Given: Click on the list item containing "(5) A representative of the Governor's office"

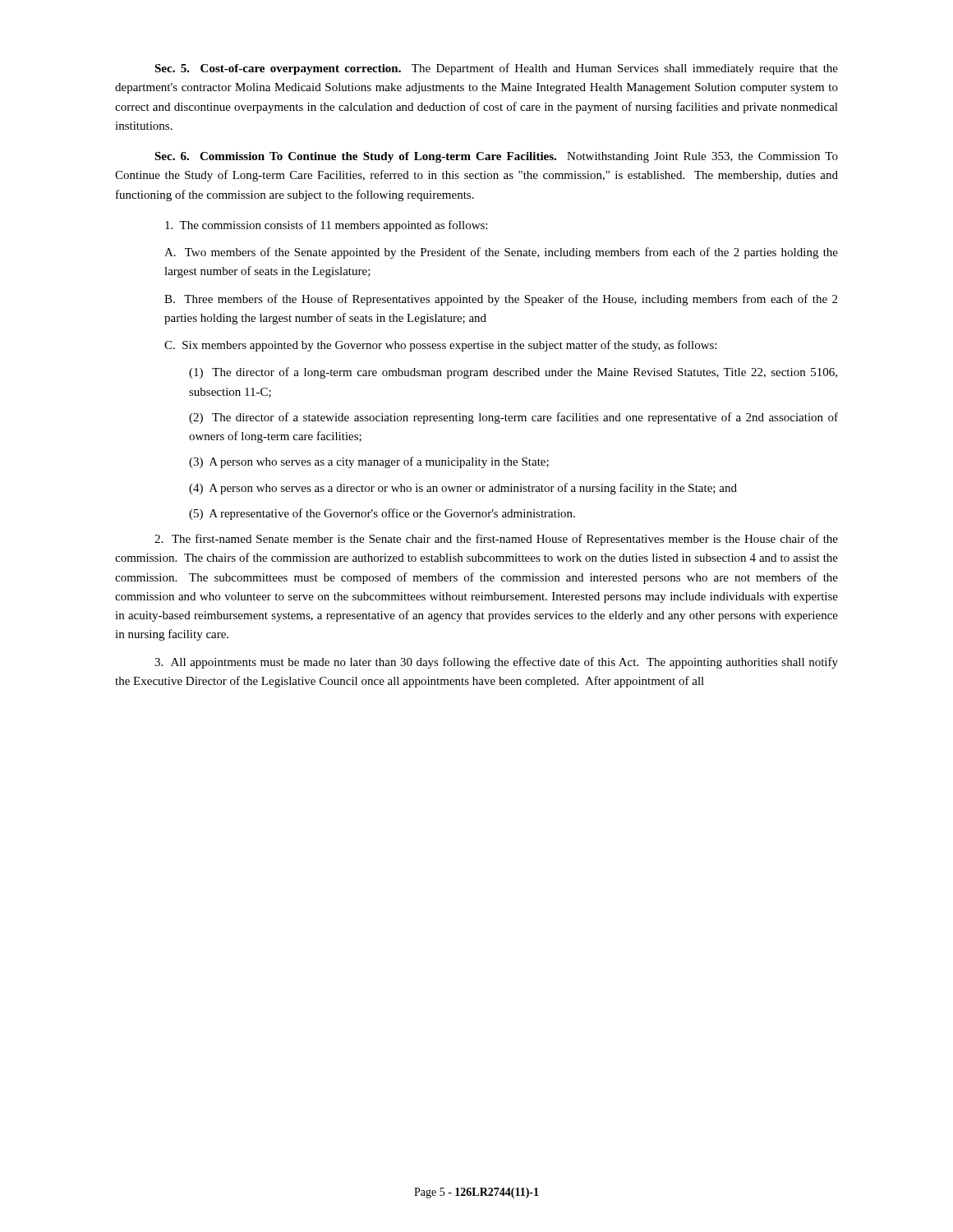Looking at the screenshot, I should tap(382, 513).
